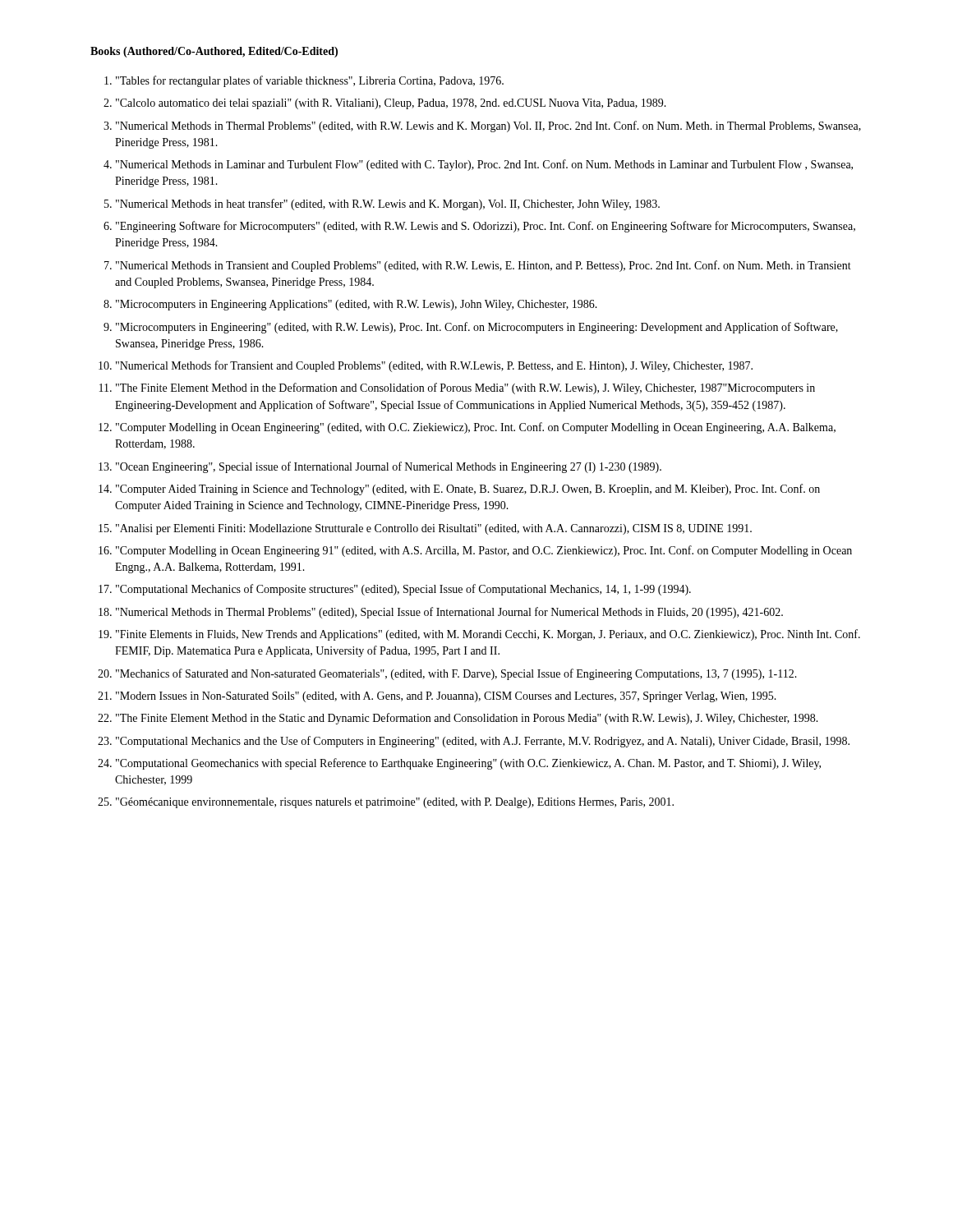Point to the element starting ""Computational Geomechanics with special Reference to Earthquake Engineering""
953x1232 pixels.
click(x=468, y=772)
